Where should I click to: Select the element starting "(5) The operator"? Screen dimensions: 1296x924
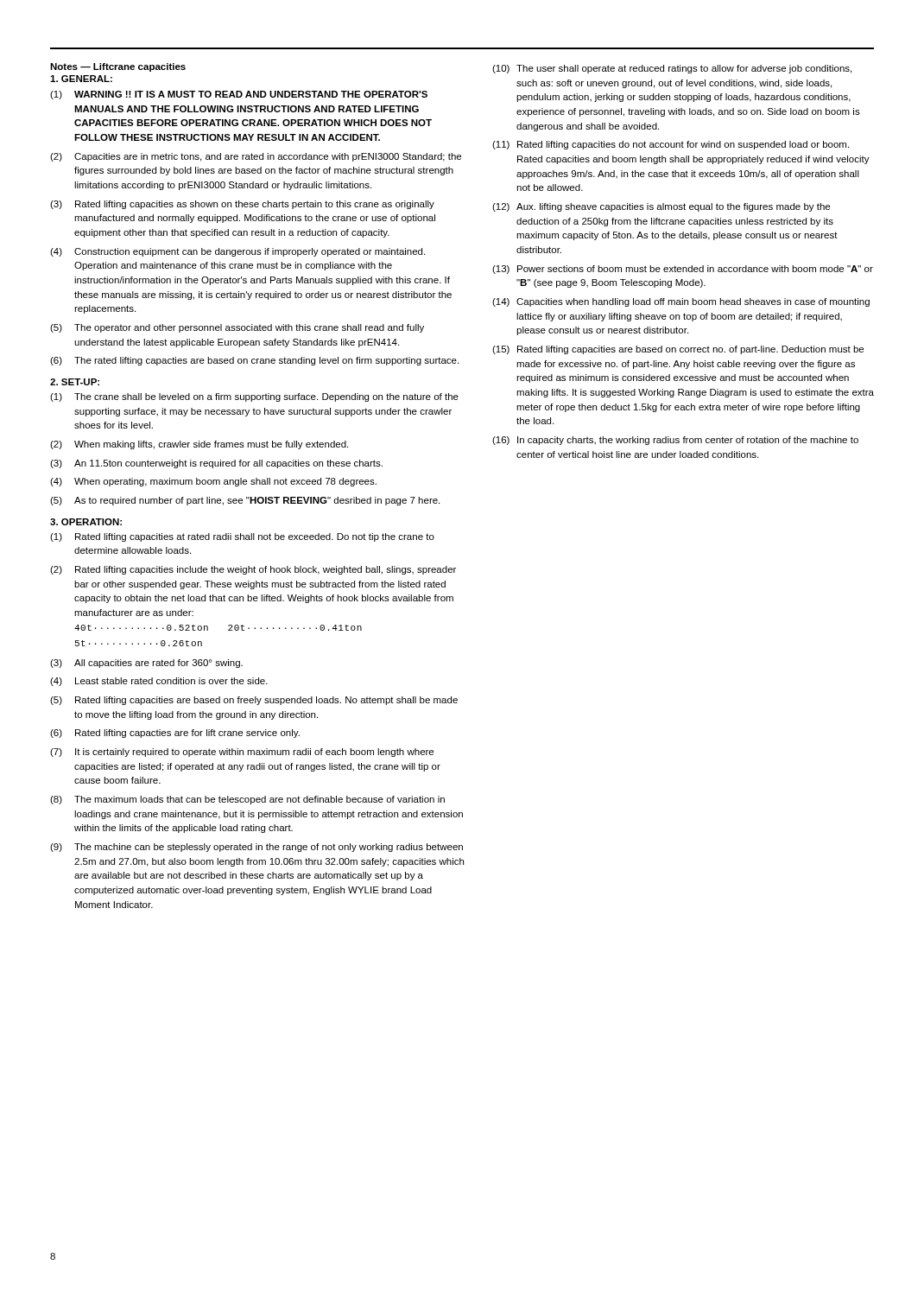(x=257, y=335)
